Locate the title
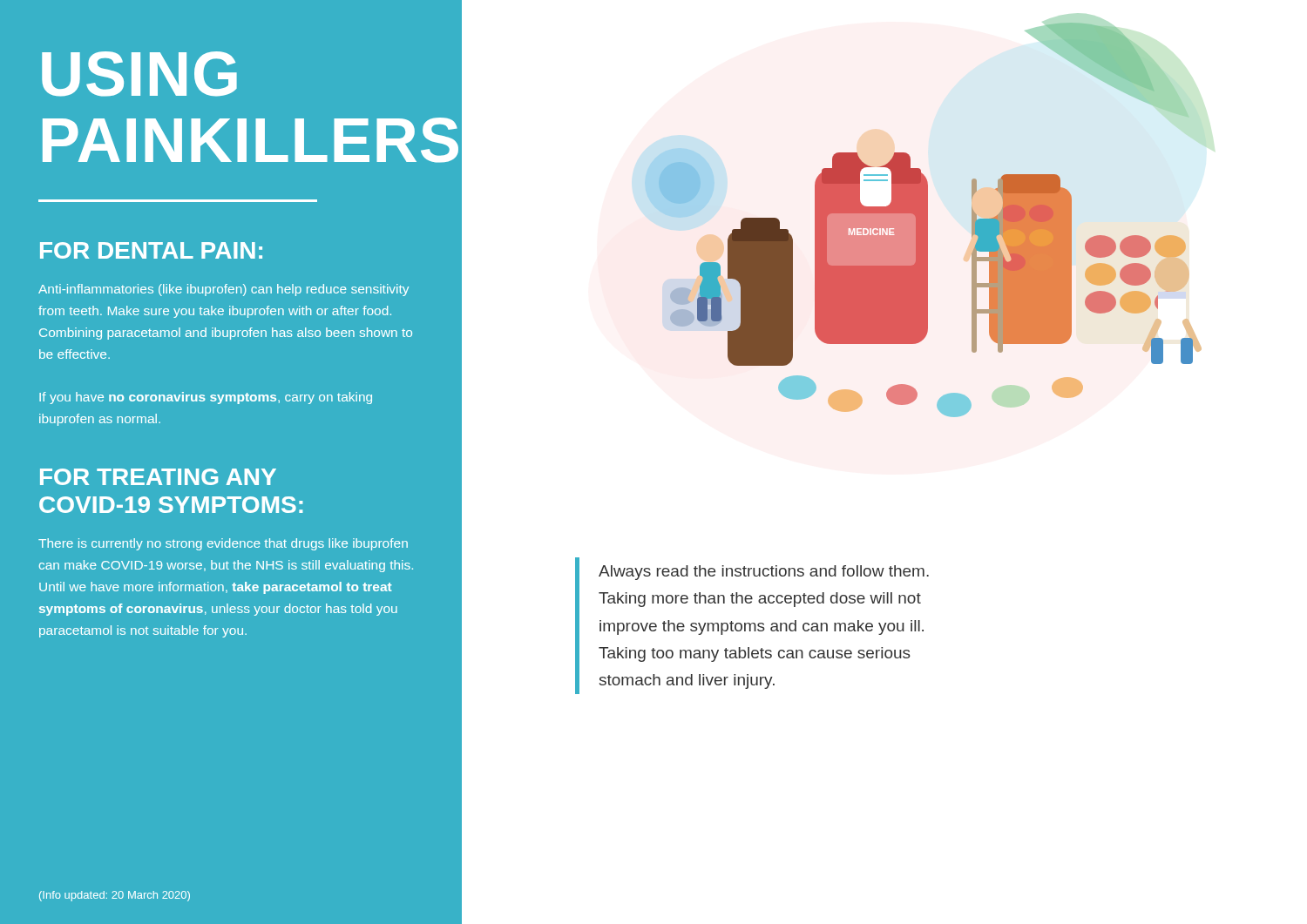Image resolution: width=1307 pixels, height=924 pixels. click(231, 122)
